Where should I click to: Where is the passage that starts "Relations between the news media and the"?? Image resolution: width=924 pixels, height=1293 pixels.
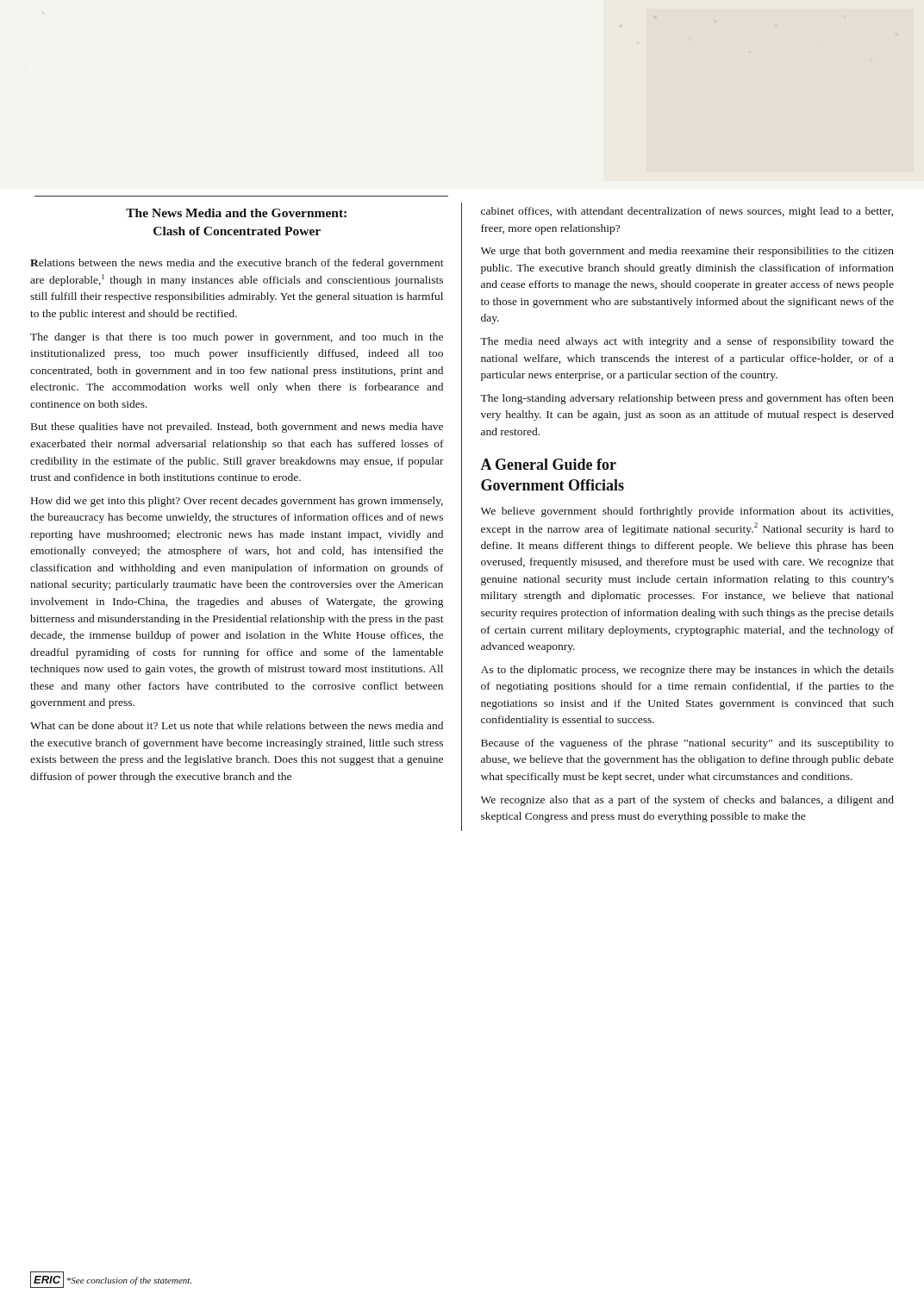[x=237, y=288]
